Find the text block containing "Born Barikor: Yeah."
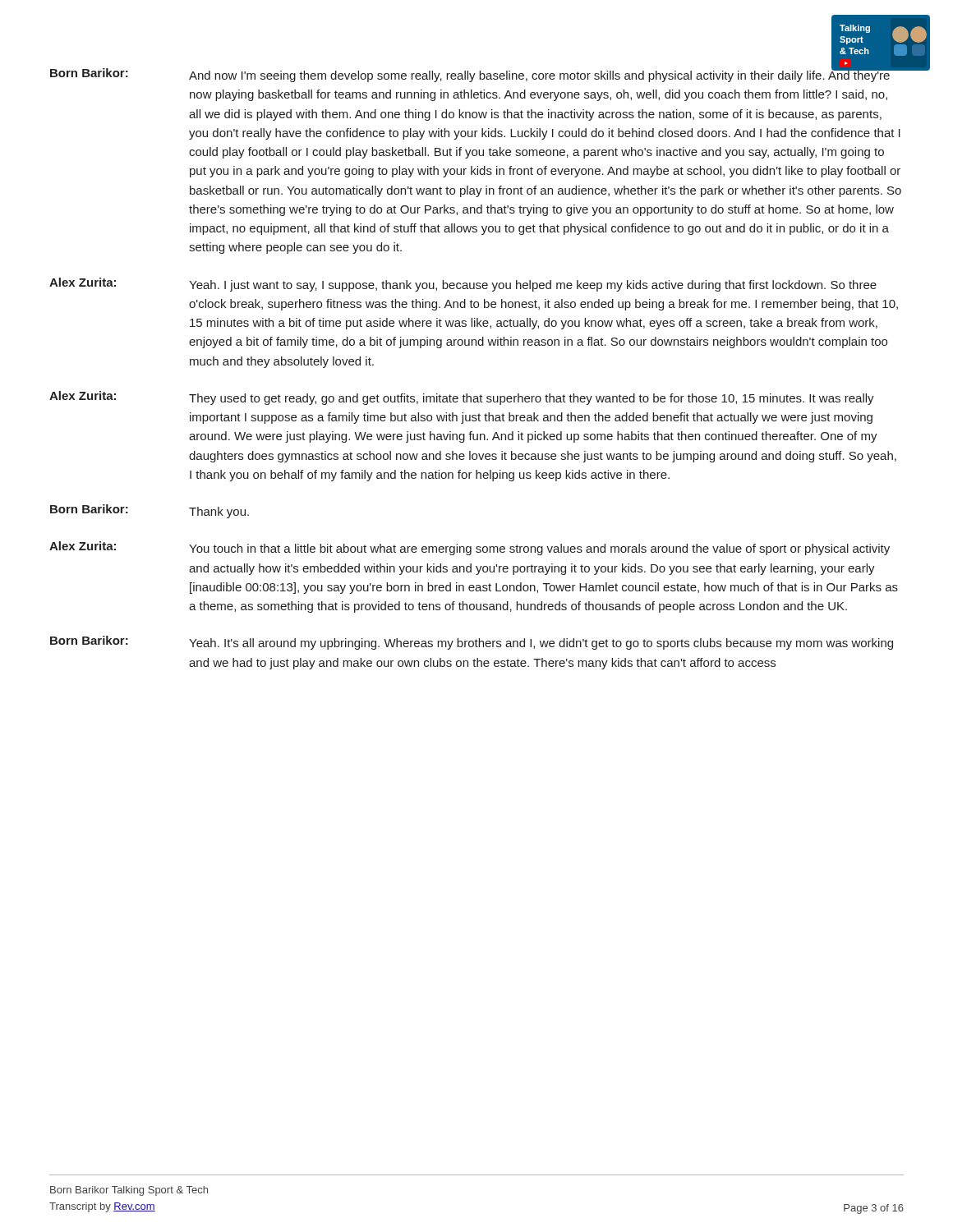 476,653
